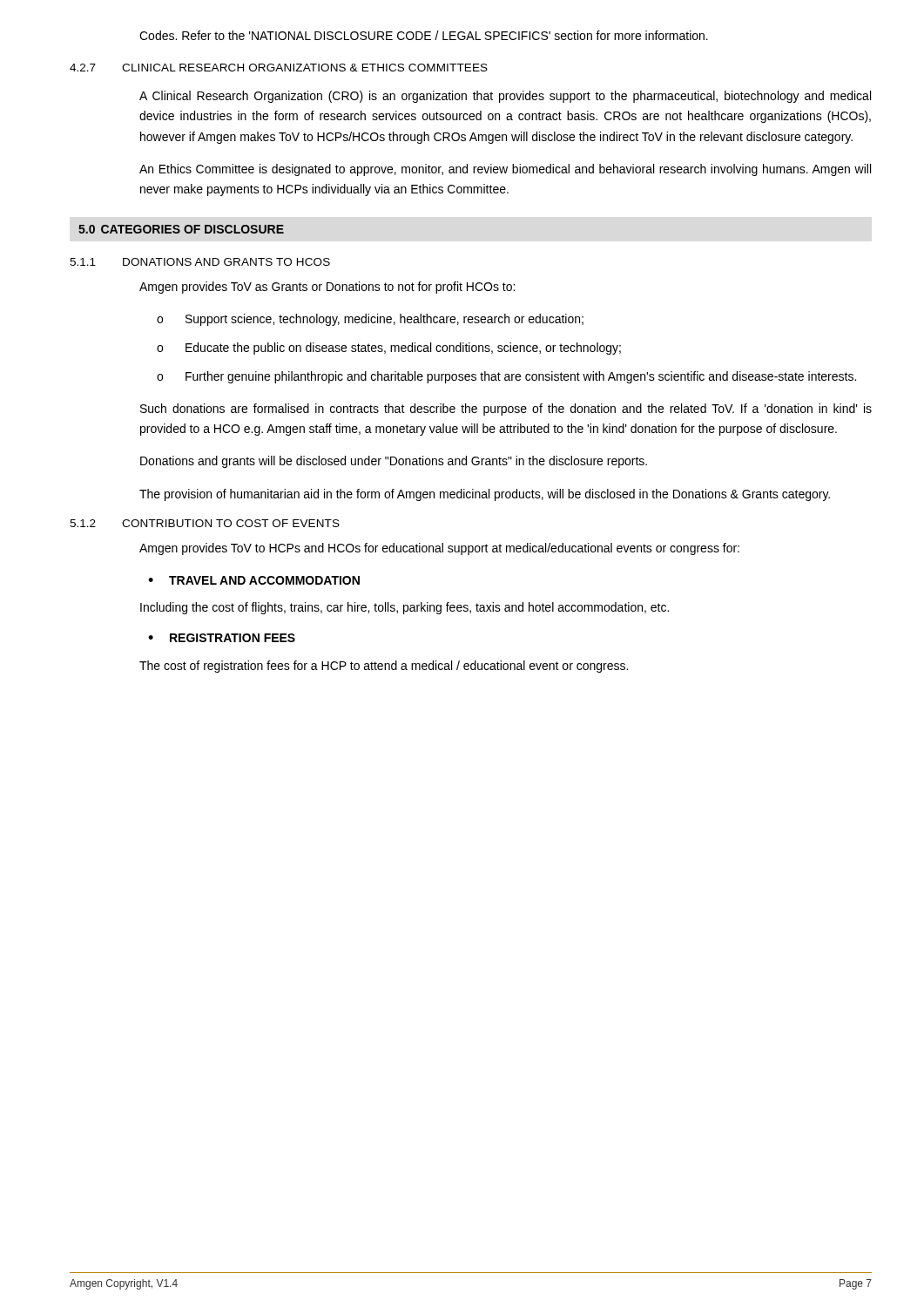This screenshot has width=924, height=1307.
Task: Navigate to the element starting "5.1.1 DONATIONS AND GRANTS TO"
Action: (200, 262)
